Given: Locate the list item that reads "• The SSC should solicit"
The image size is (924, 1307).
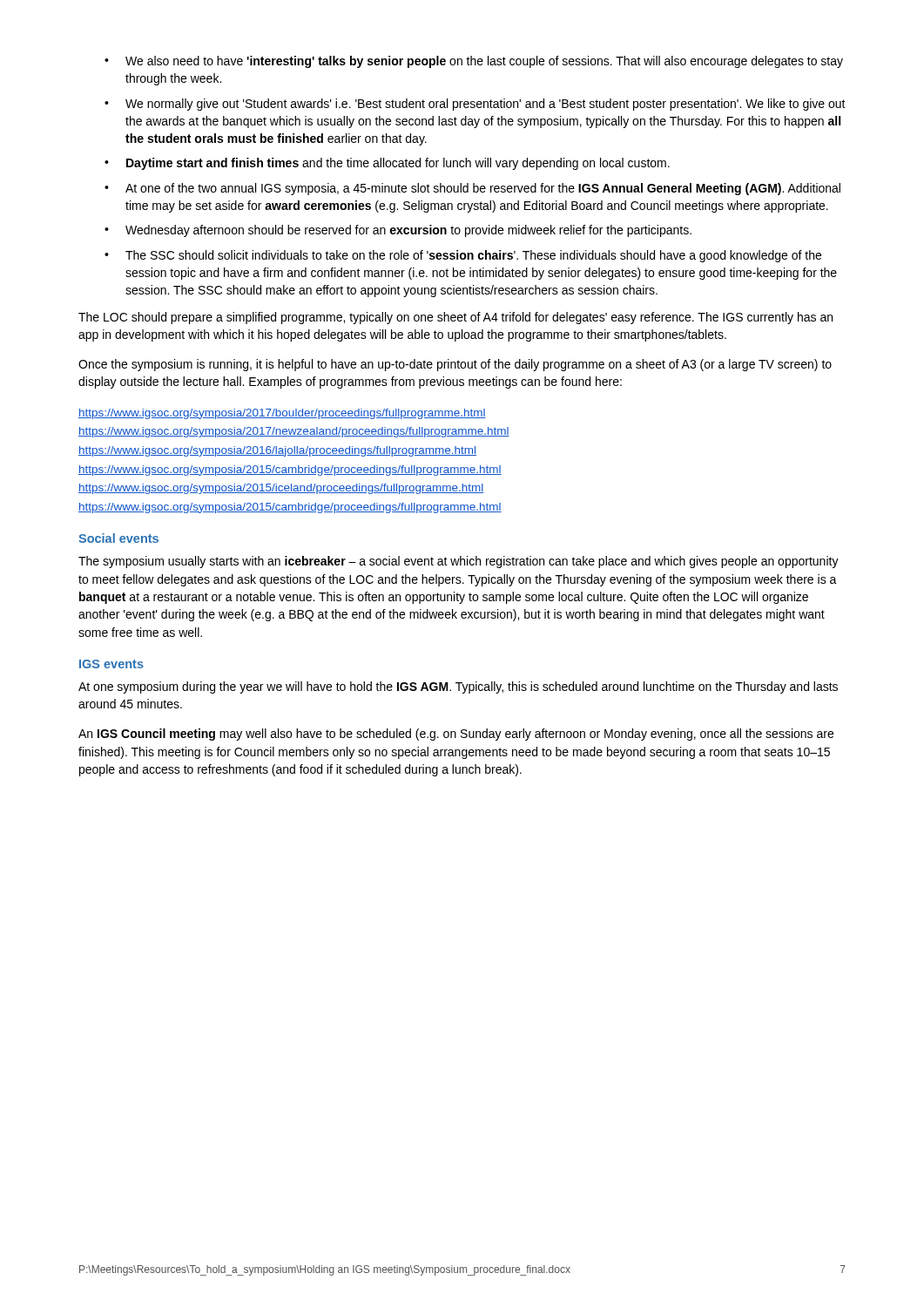Looking at the screenshot, I should coord(475,273).
